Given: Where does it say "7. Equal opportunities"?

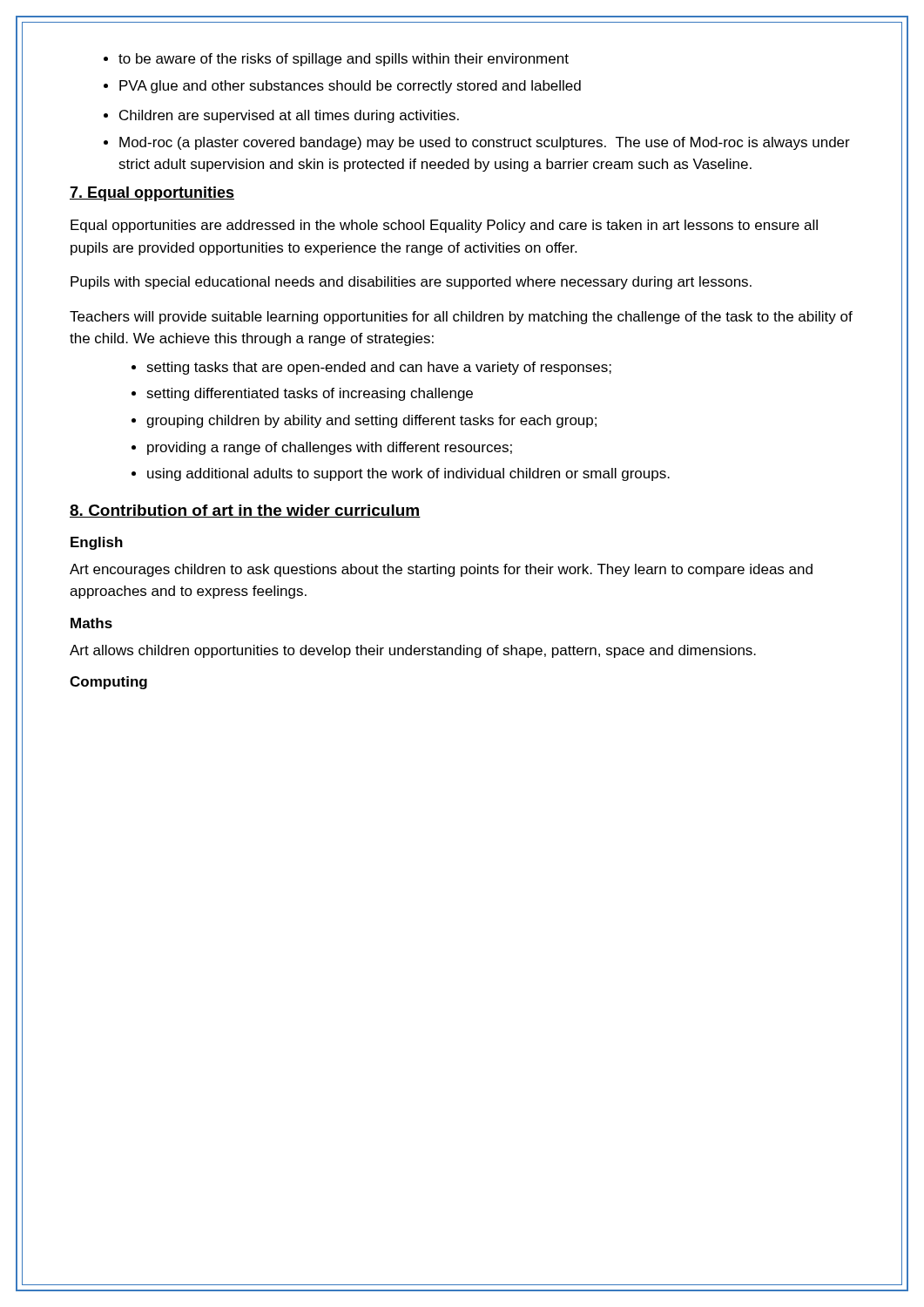Looking at the screenshot, I should (x=152, y=193).
